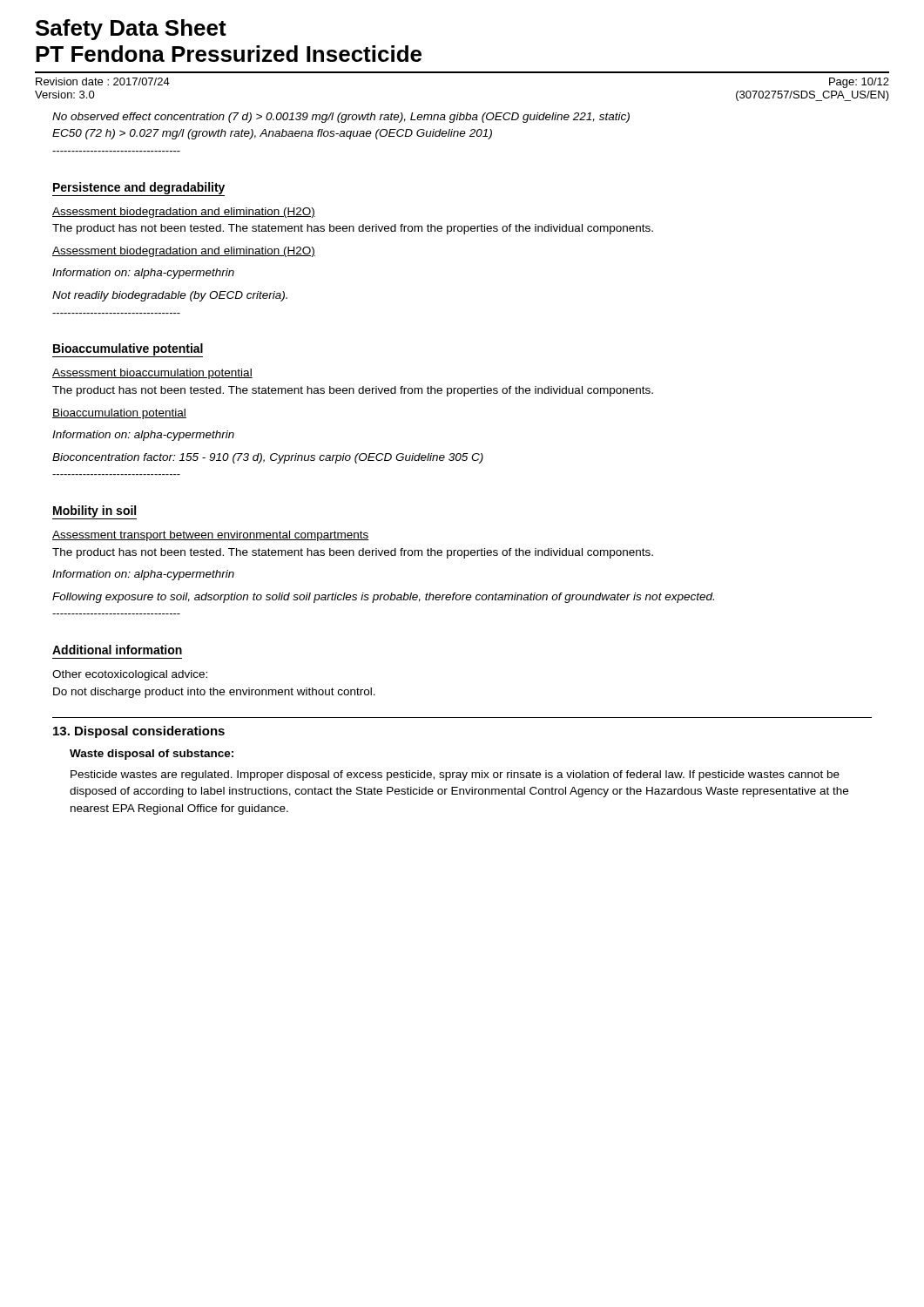Find the block on this page that starts "Assessment bioaccumulation potential"

[353, 381]
